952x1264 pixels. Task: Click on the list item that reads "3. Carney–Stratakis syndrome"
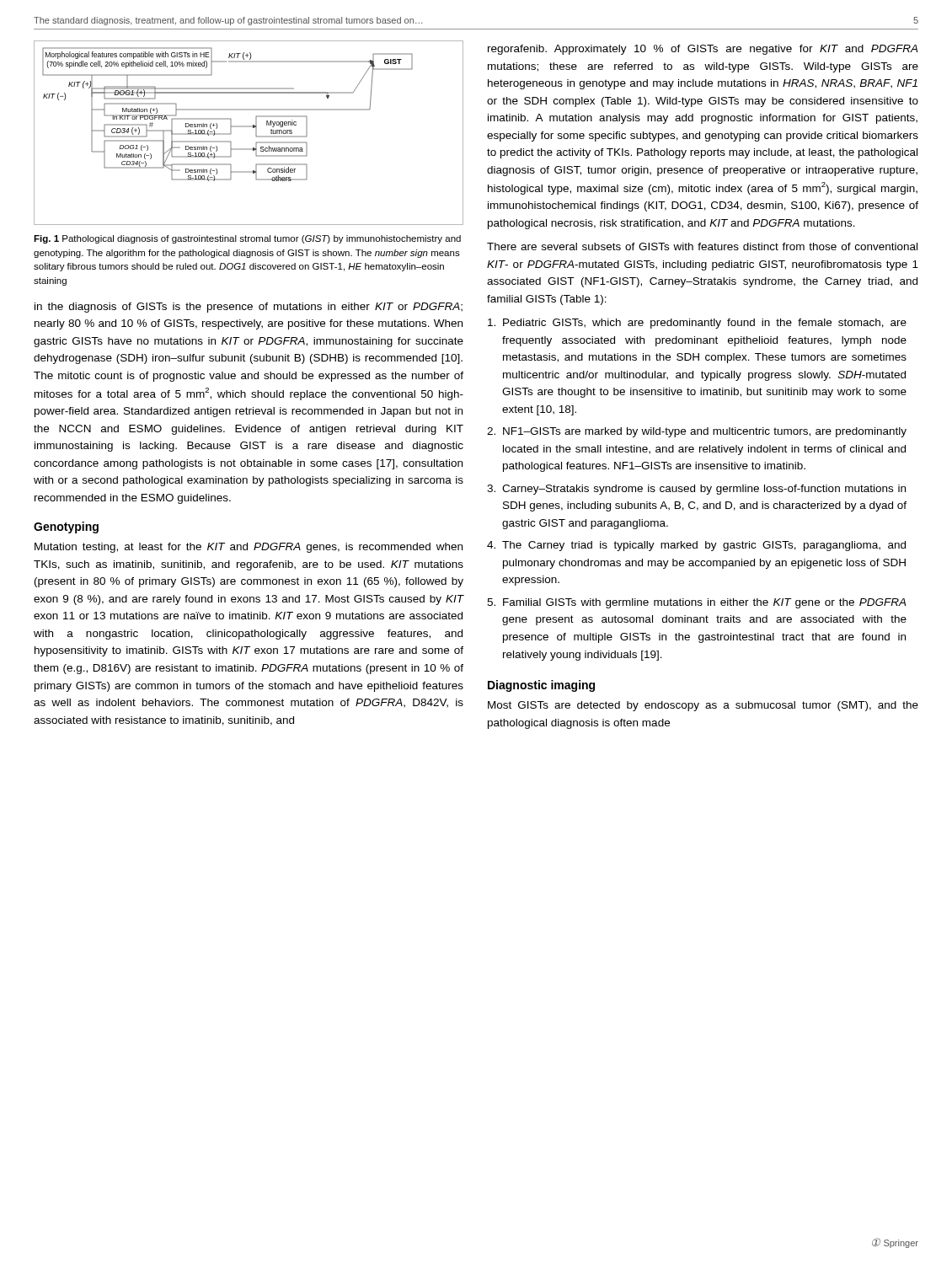click(x=697, y=506)
